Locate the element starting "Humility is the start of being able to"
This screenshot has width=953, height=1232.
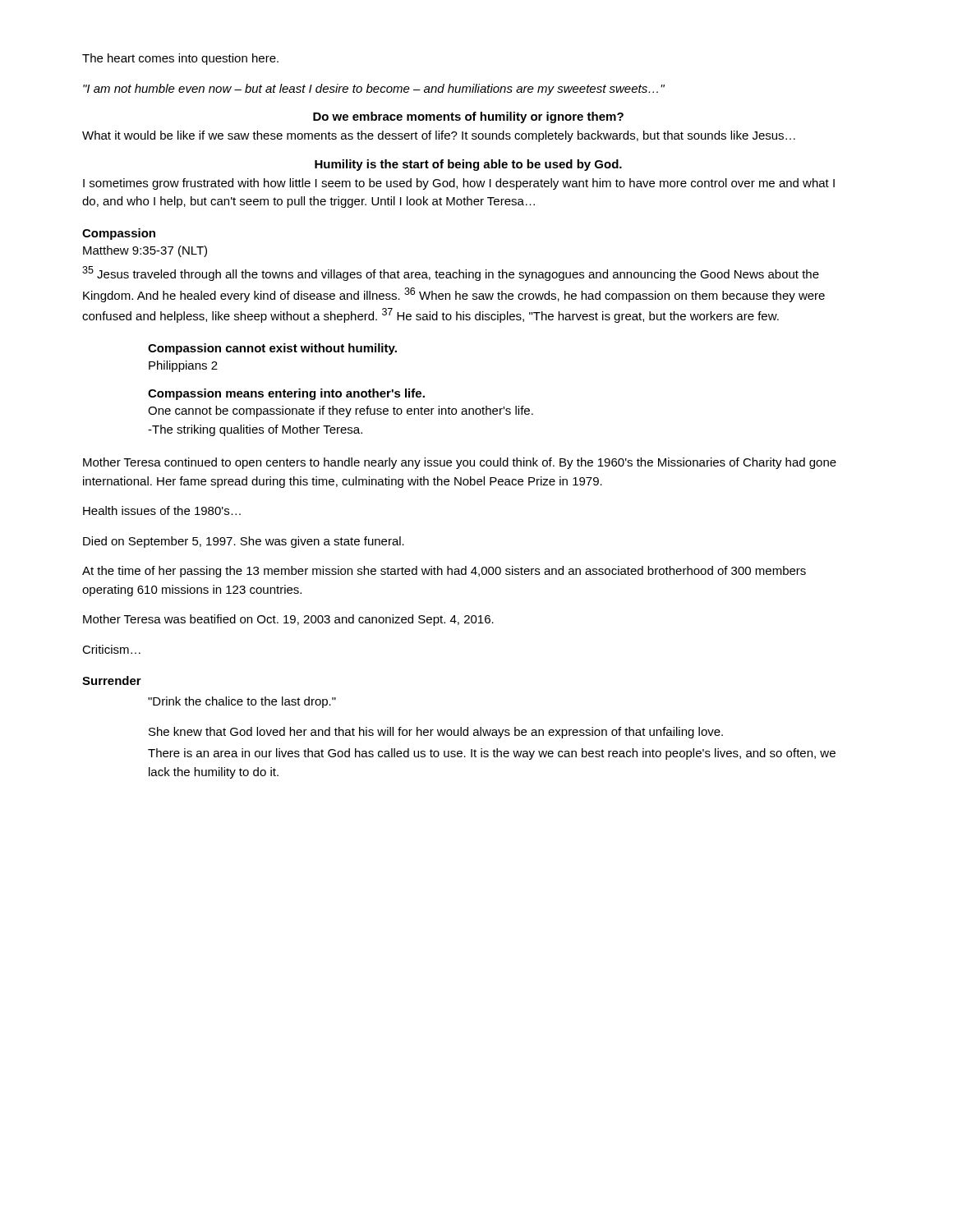(468, 163)
